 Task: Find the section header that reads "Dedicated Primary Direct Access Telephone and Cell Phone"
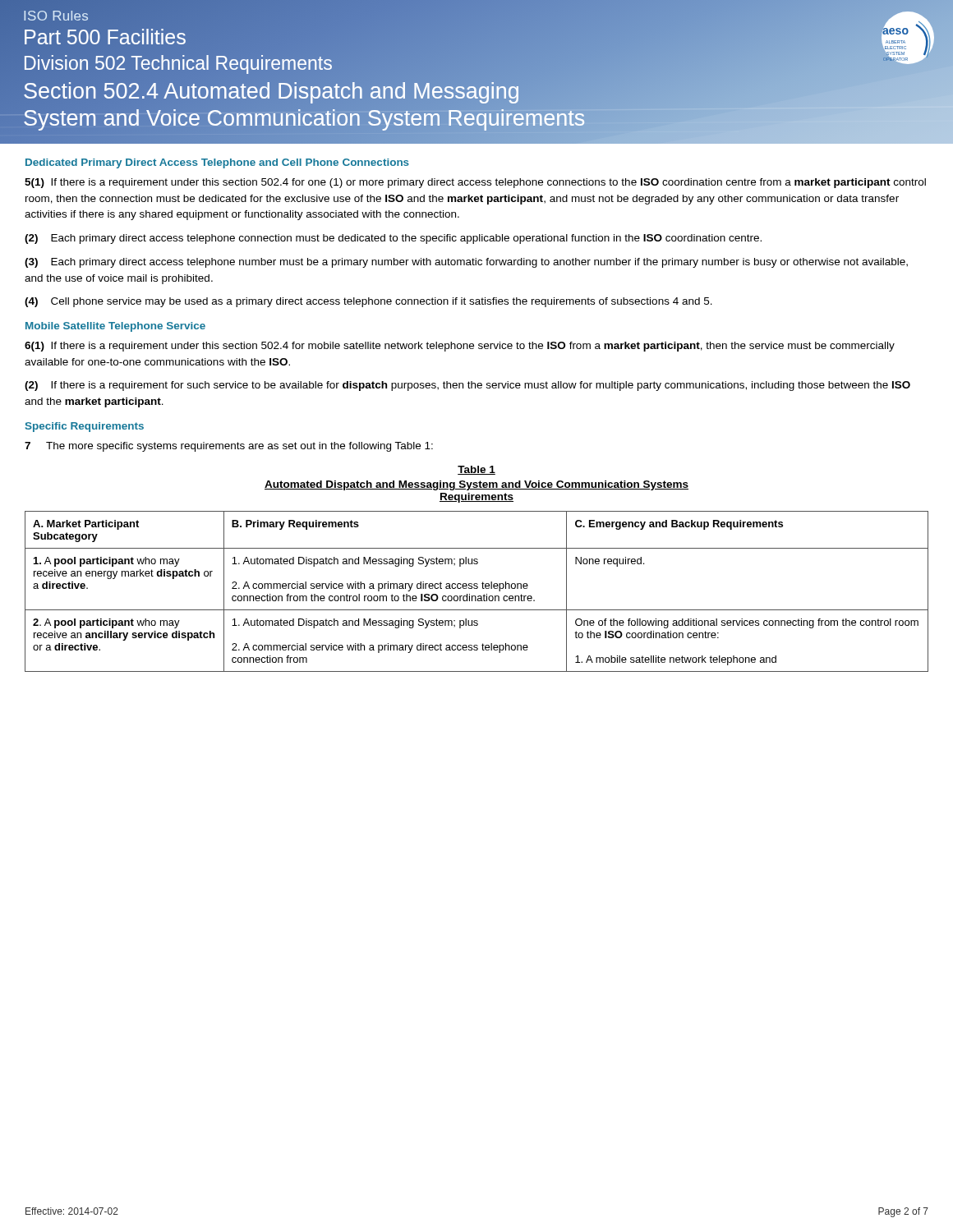[217, 162]
